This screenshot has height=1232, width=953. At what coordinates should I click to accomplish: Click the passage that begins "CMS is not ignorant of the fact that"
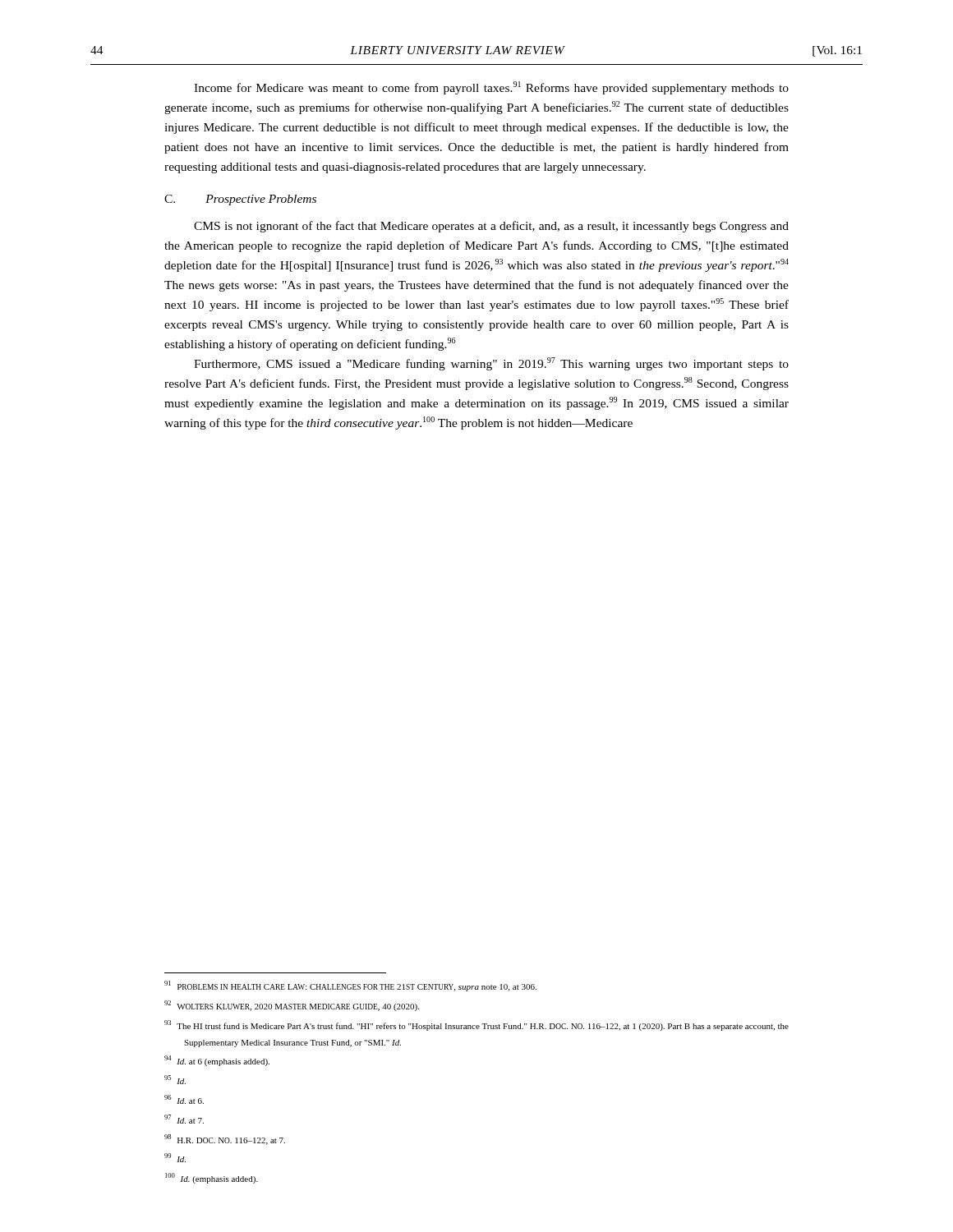point(476,285)
